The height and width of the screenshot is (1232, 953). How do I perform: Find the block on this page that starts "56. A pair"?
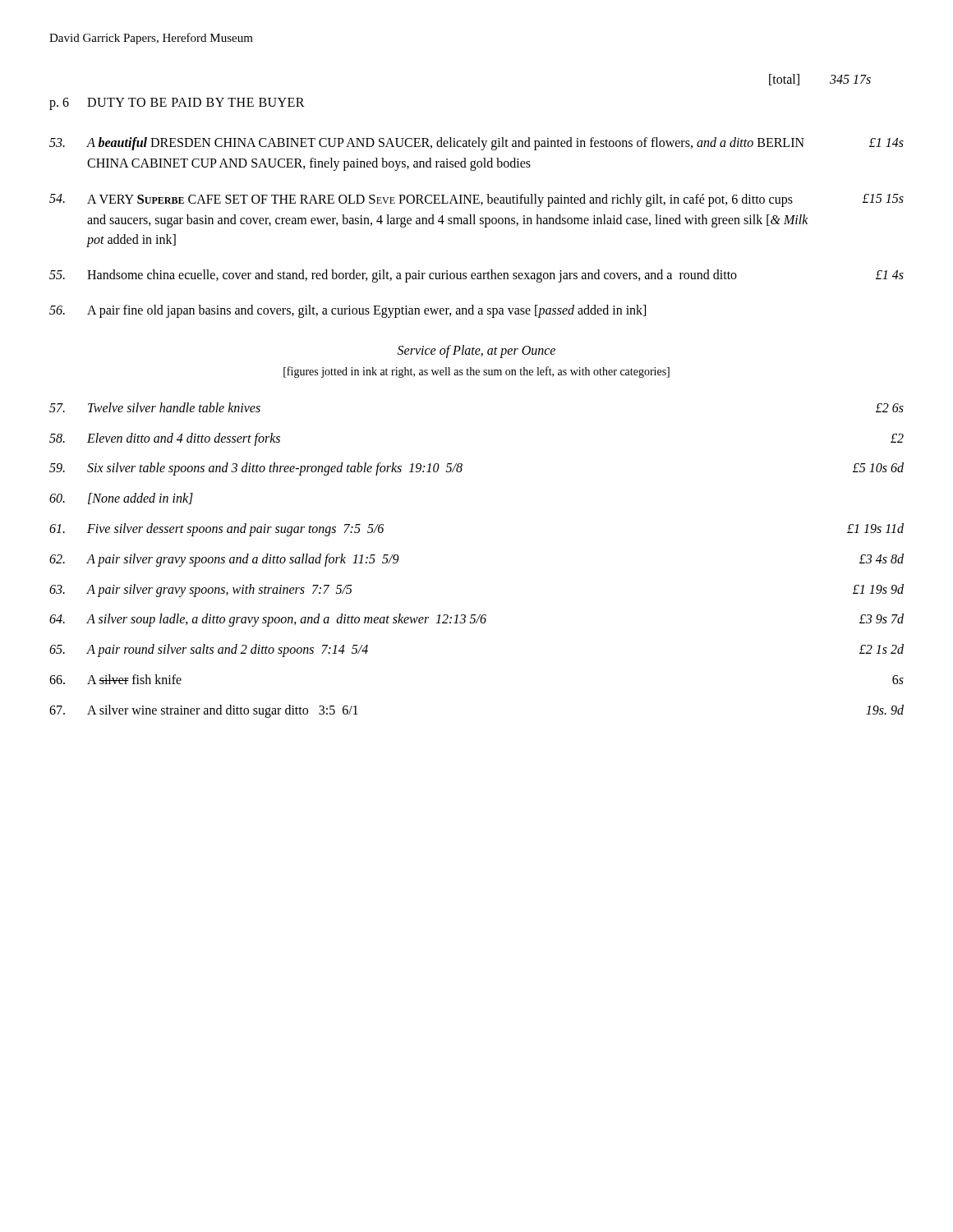click(x=476, y=311)
